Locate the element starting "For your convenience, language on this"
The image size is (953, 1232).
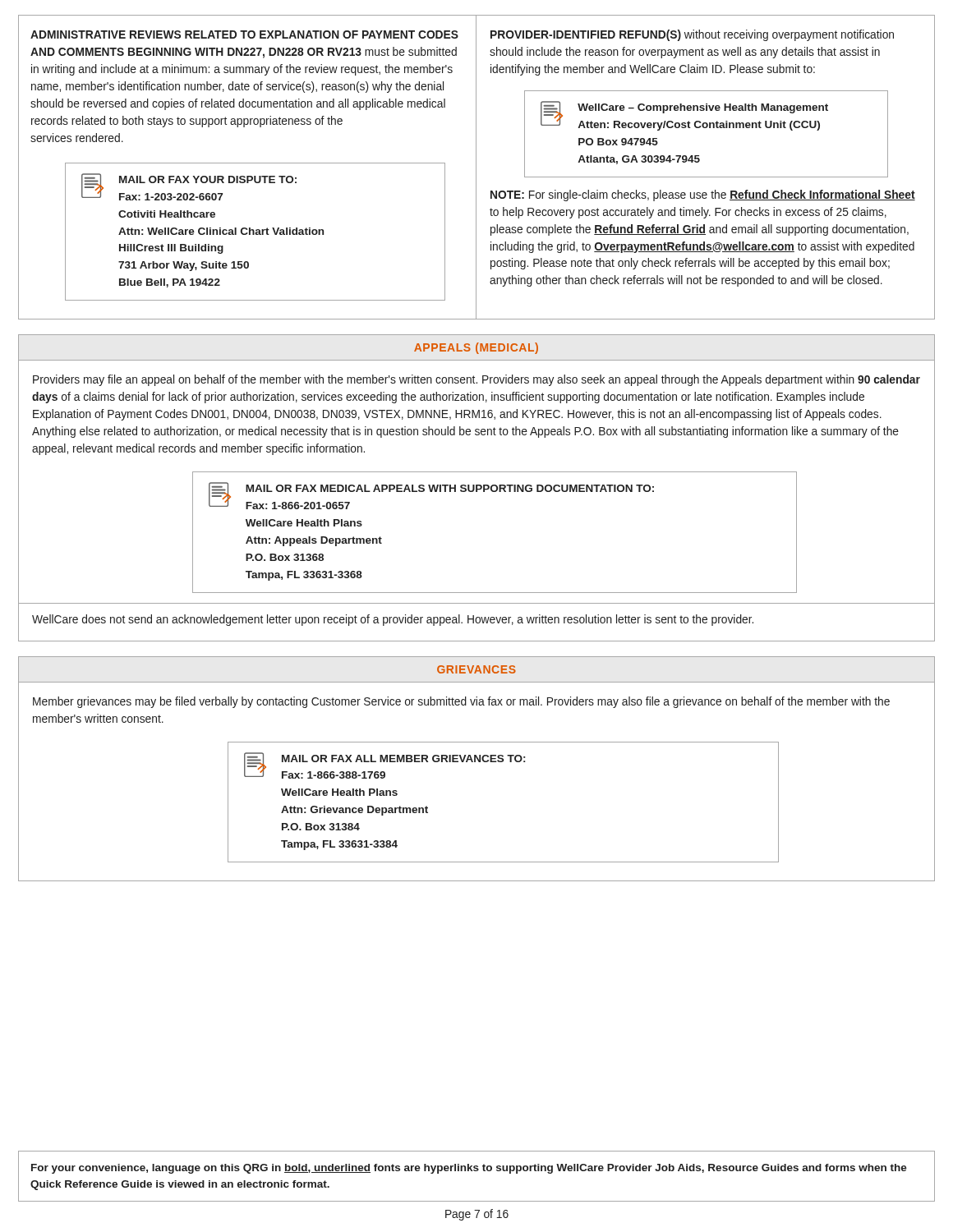(469, 1175)
